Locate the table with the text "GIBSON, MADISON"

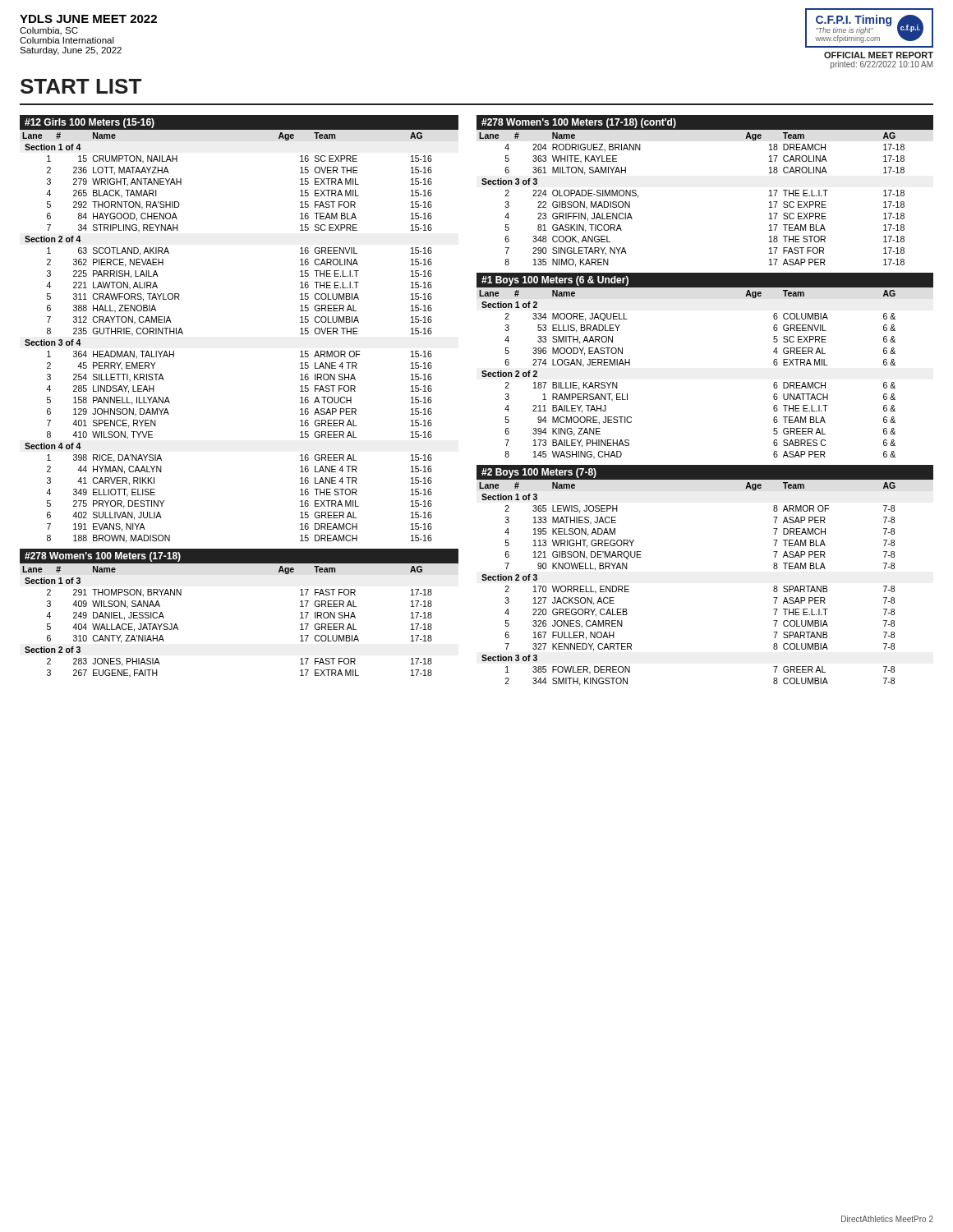[x=705, y=191]
